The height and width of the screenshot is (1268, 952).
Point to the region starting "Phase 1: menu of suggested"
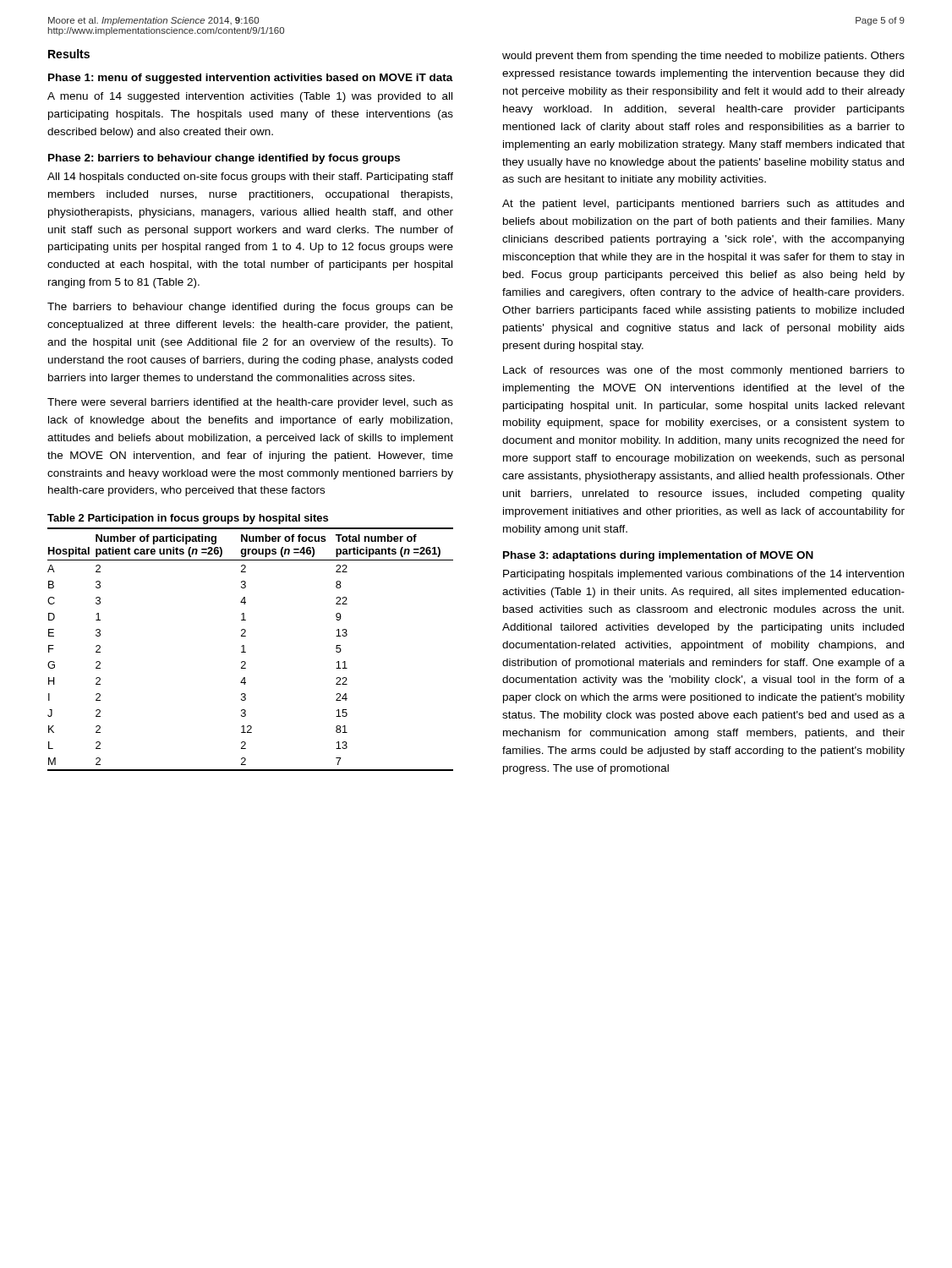(x=250, y=77)
